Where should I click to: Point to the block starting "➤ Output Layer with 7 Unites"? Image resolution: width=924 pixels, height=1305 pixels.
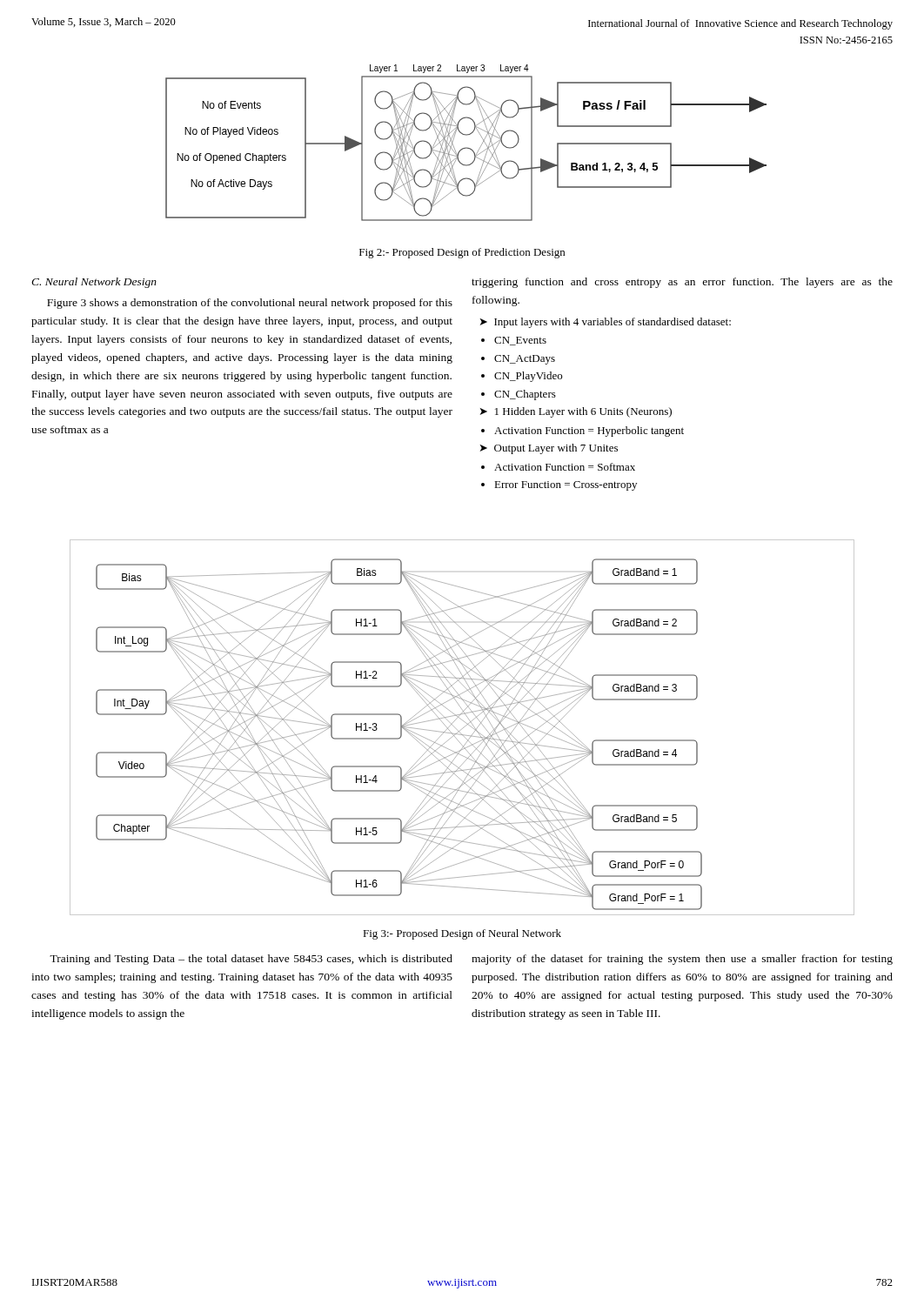(x=548, y=448)
